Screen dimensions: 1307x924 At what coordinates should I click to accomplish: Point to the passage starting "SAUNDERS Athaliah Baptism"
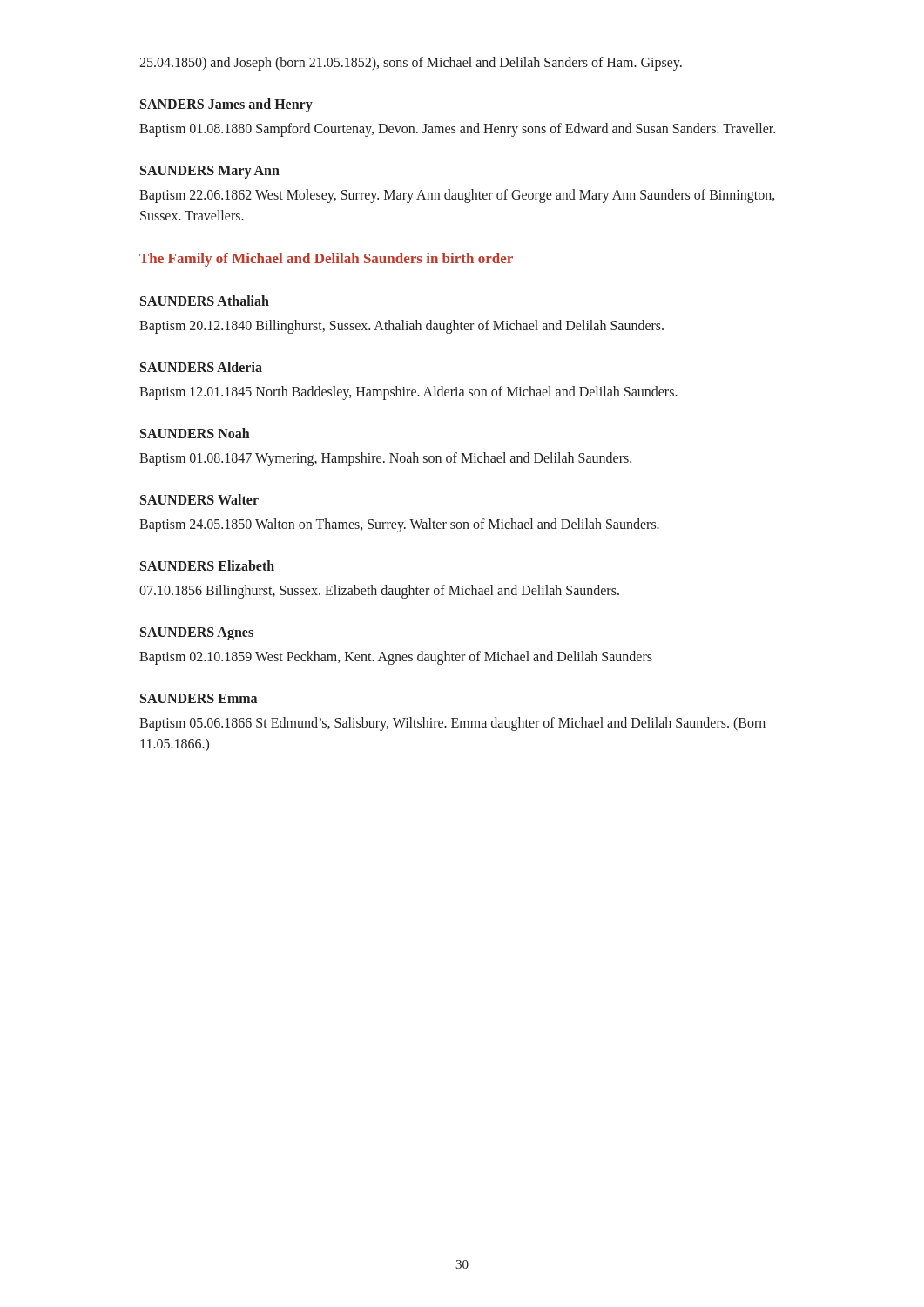462,313
